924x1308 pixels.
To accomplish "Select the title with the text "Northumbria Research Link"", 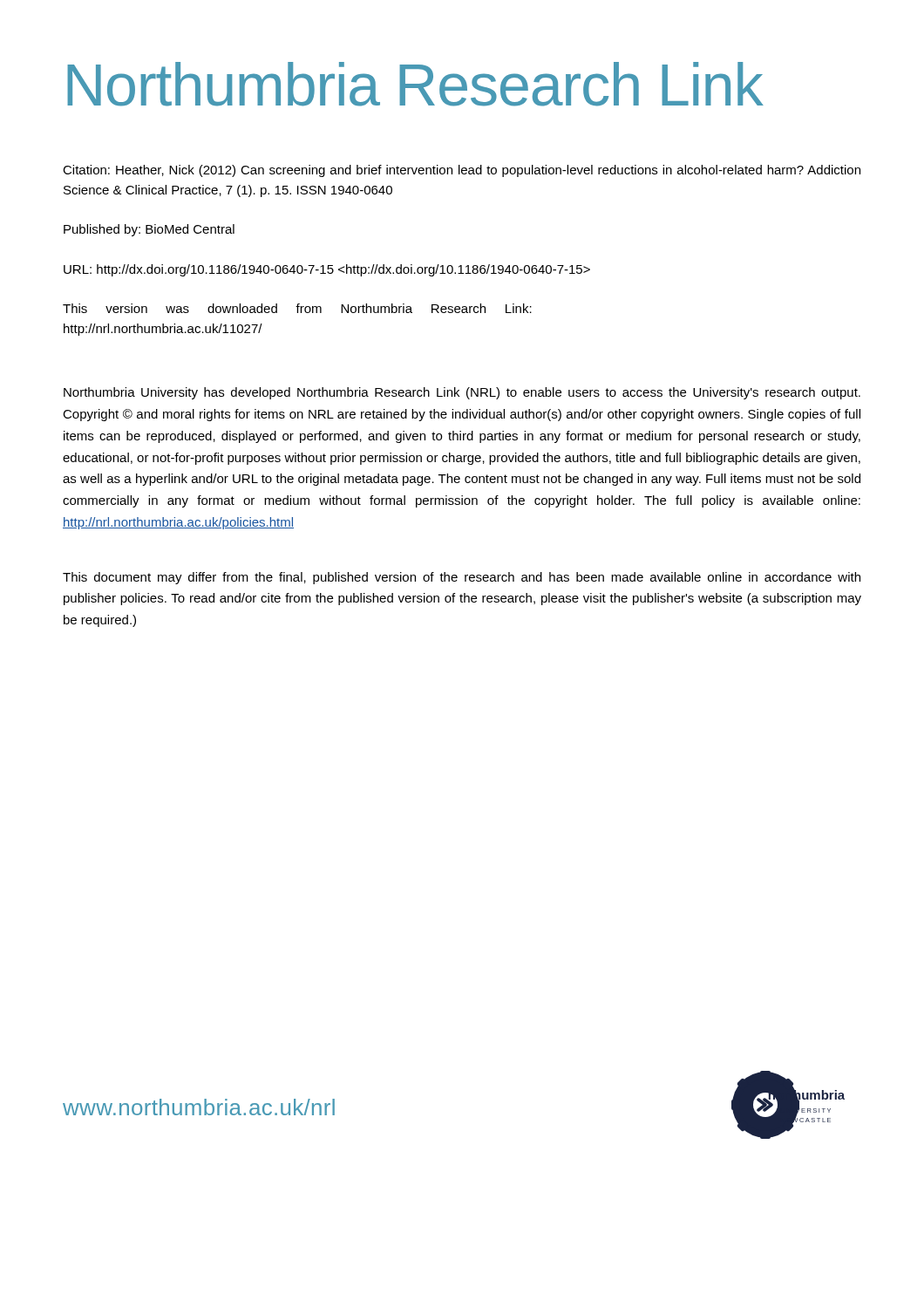I will (x=462, y=85).
